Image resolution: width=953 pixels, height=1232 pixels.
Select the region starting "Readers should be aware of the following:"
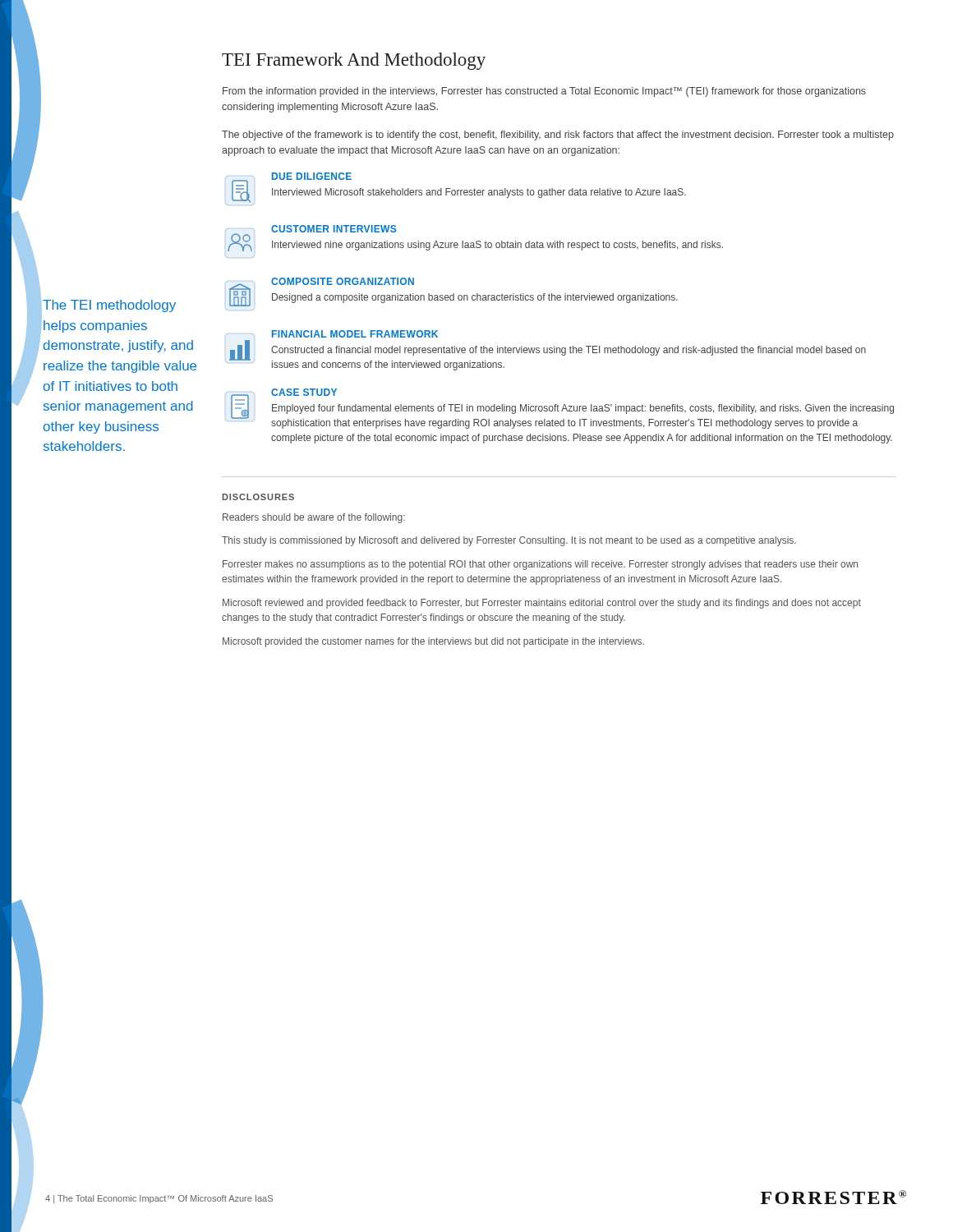coord(314,517)
